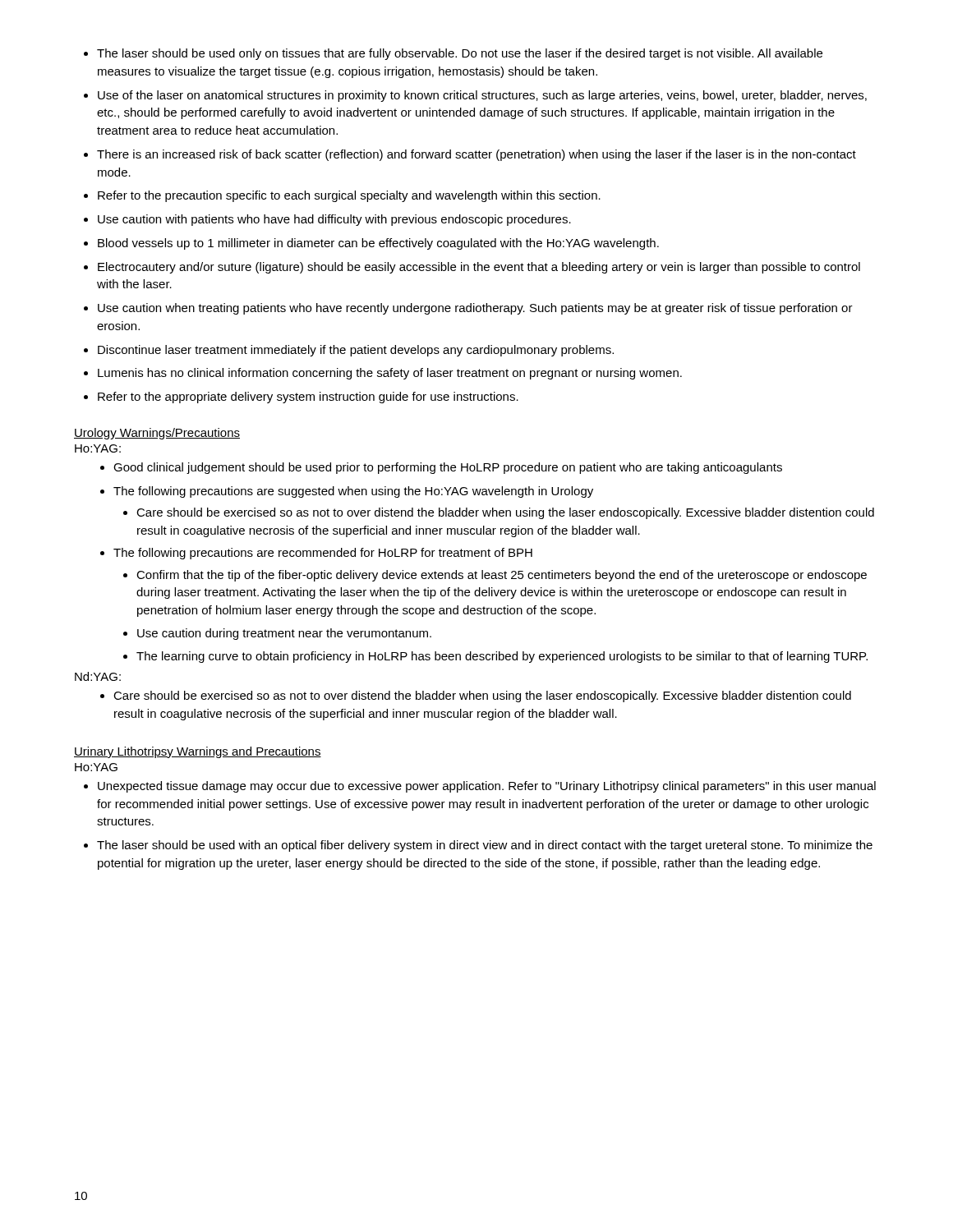953x1232 pixels.
Task: Navigate to the passage starting "The laser should be used only on"
Action: (460, 62)
